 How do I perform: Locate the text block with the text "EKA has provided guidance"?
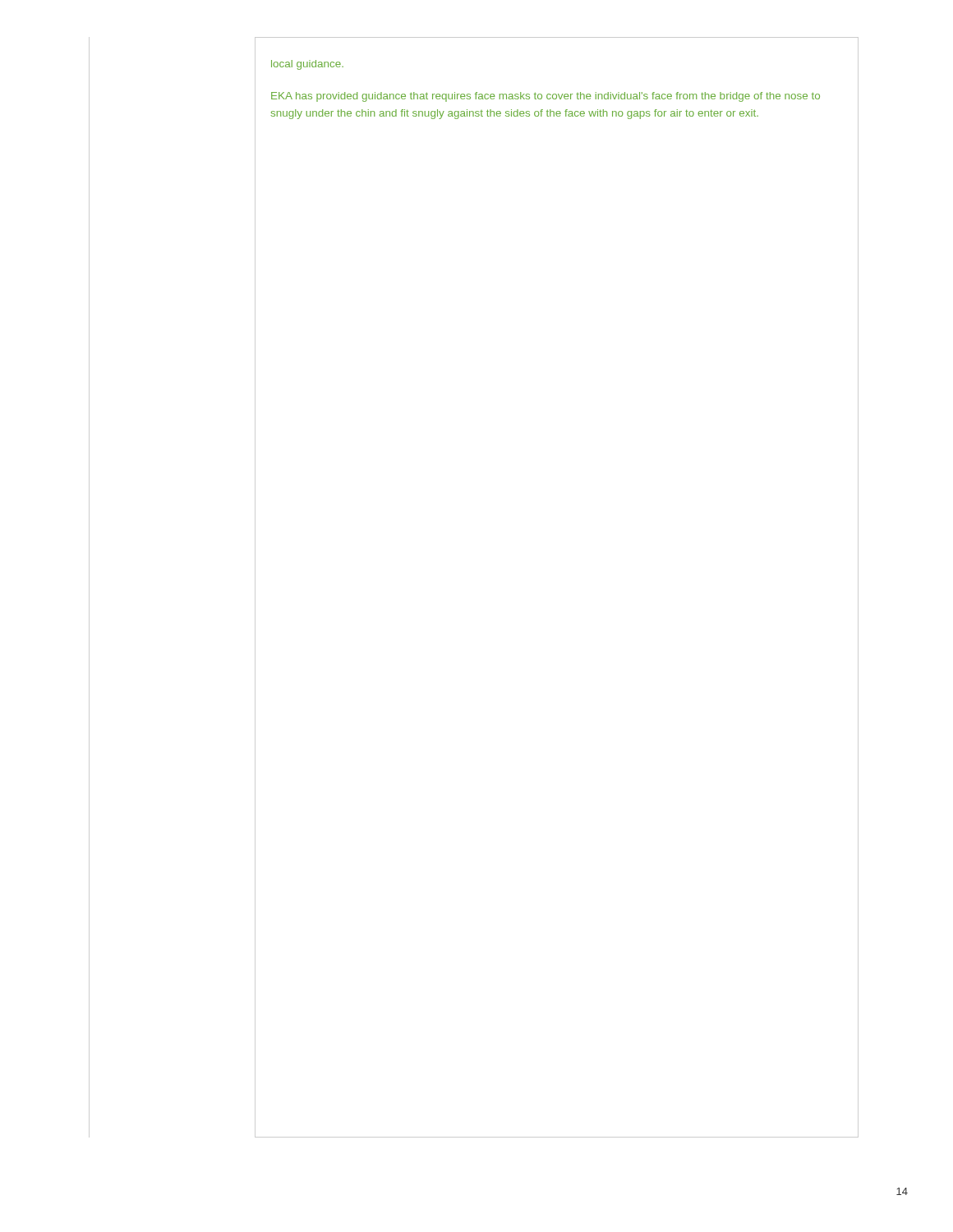point(545,104)
